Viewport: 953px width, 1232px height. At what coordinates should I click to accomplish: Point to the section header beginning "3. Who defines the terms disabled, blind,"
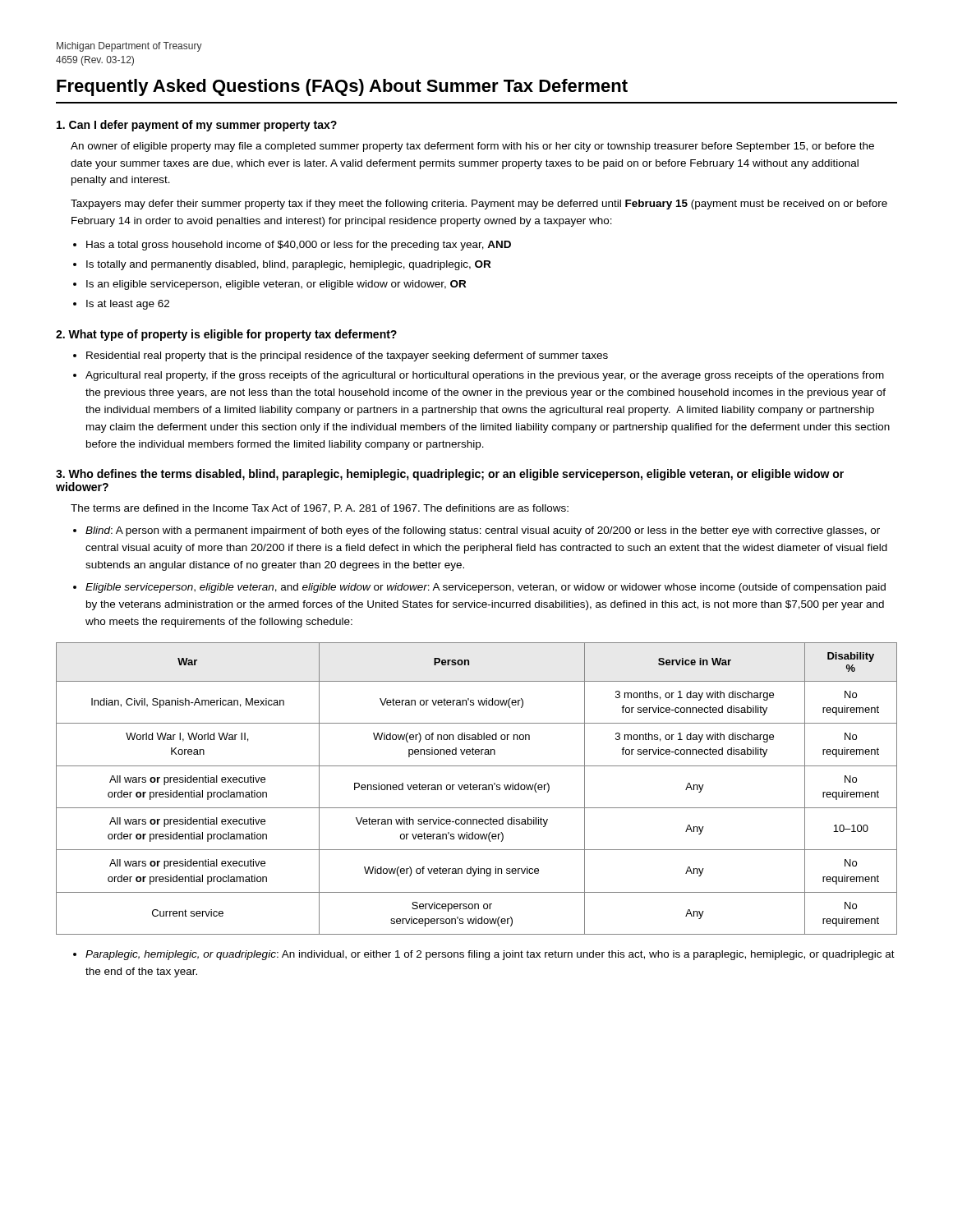click(x=450, y=481)
